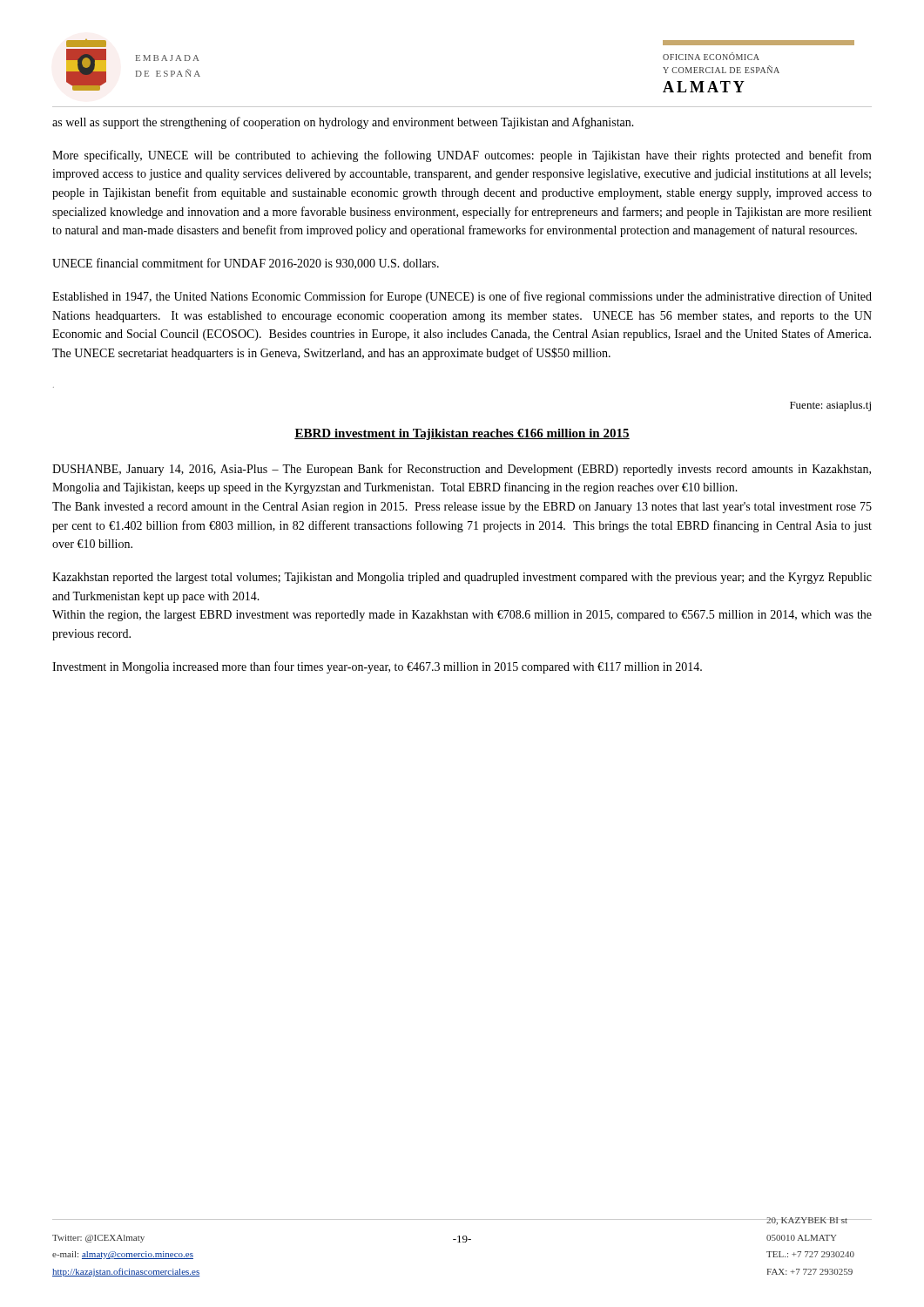Select the text block starting "DUSHANBE, January 14,"
The image size is (924, 1307).
click(x=462, y=507)
